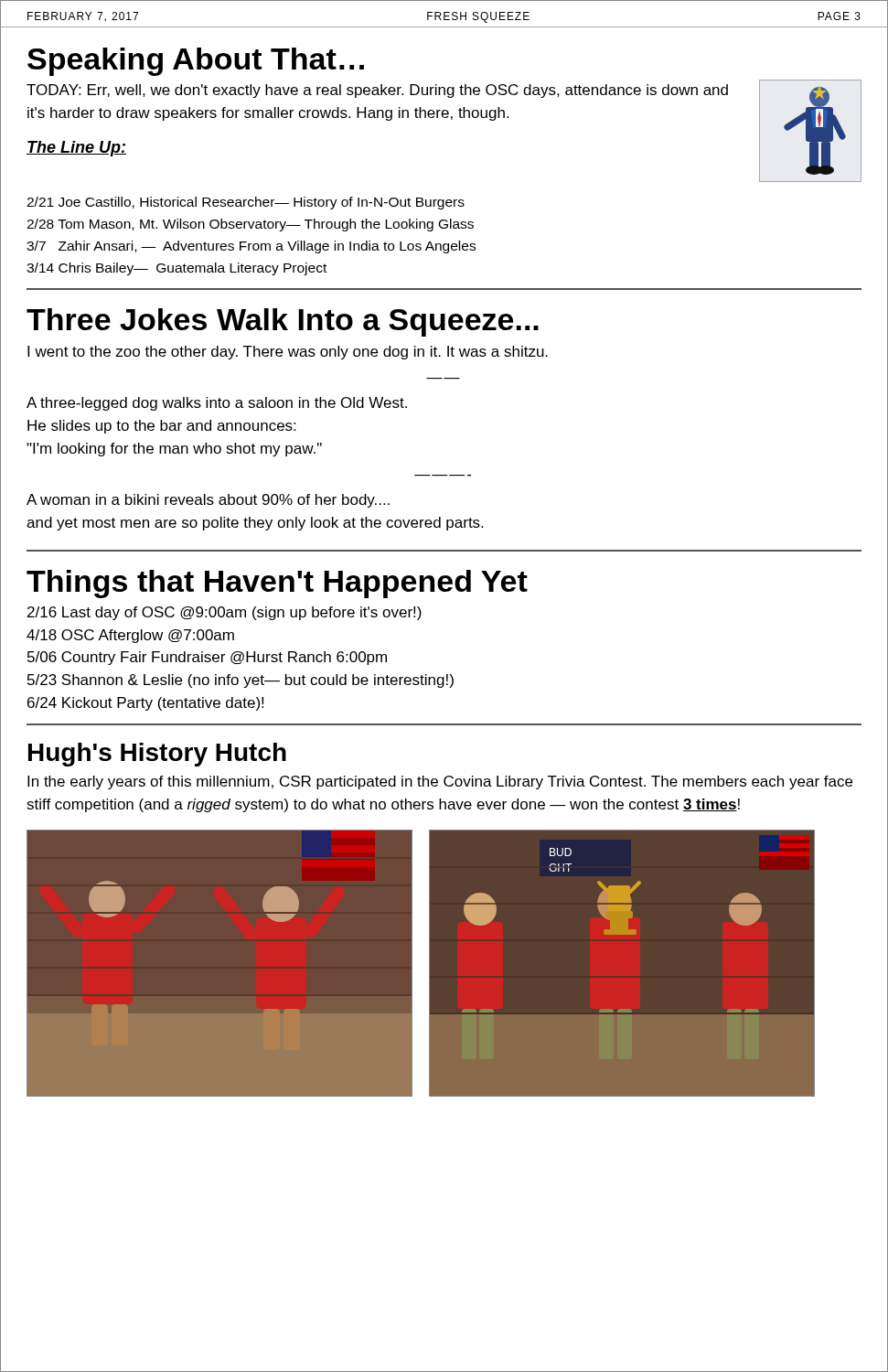Click on the passage starting "2/28 Tom Mason, Mt. Wilson"

coord(250,224)
